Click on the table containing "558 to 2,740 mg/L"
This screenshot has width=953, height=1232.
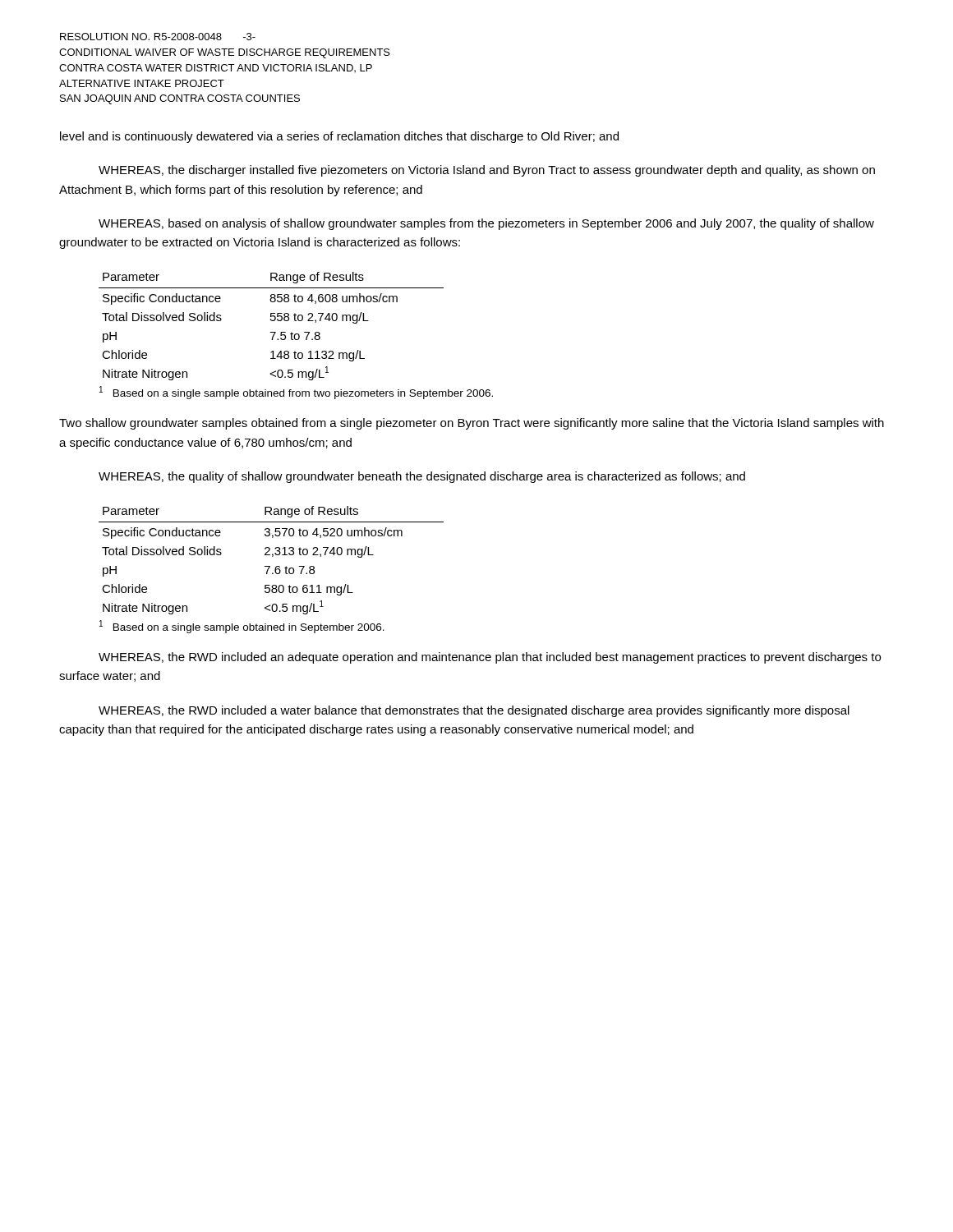tap(496, 325)
